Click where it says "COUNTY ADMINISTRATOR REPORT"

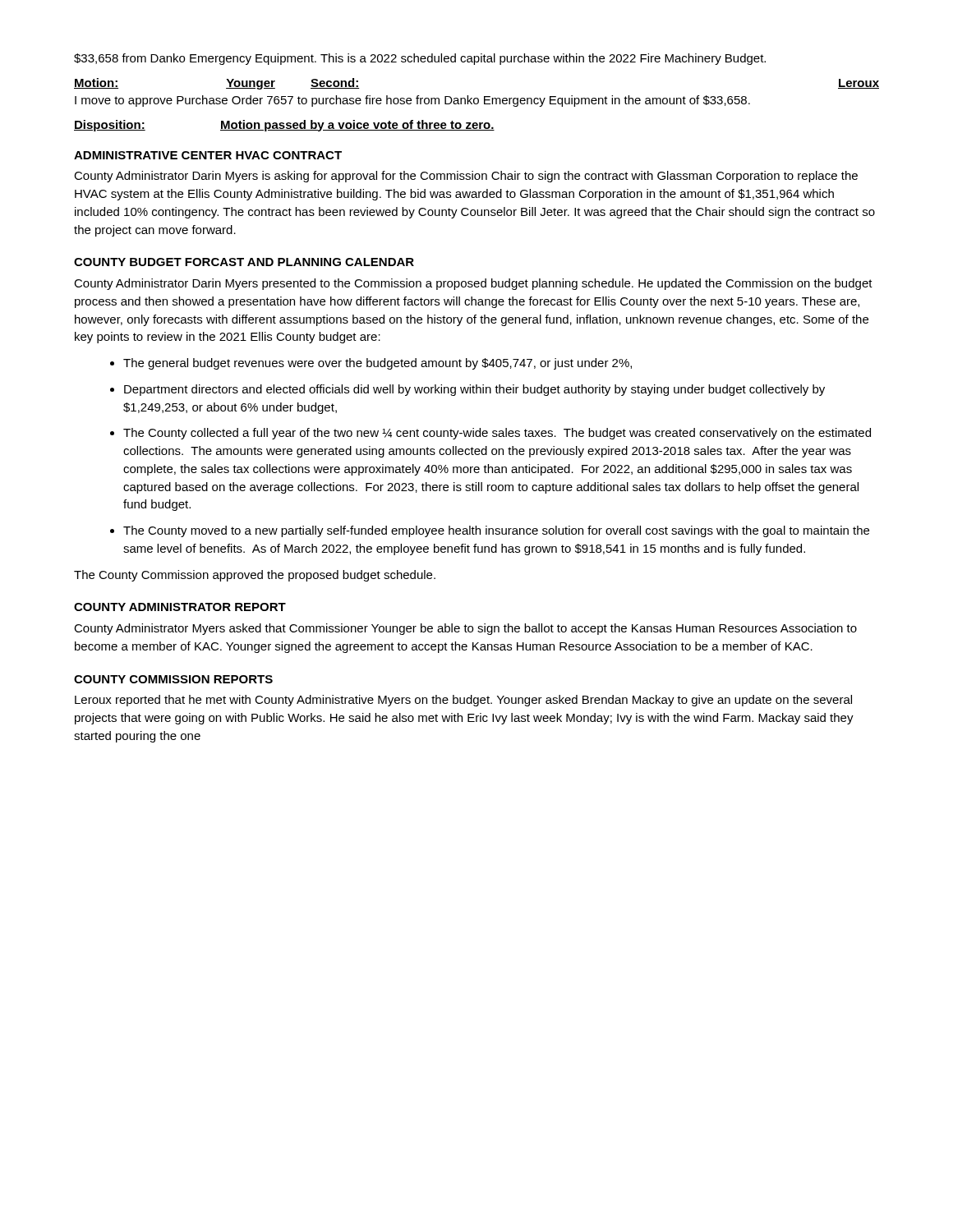click(180, 607)
